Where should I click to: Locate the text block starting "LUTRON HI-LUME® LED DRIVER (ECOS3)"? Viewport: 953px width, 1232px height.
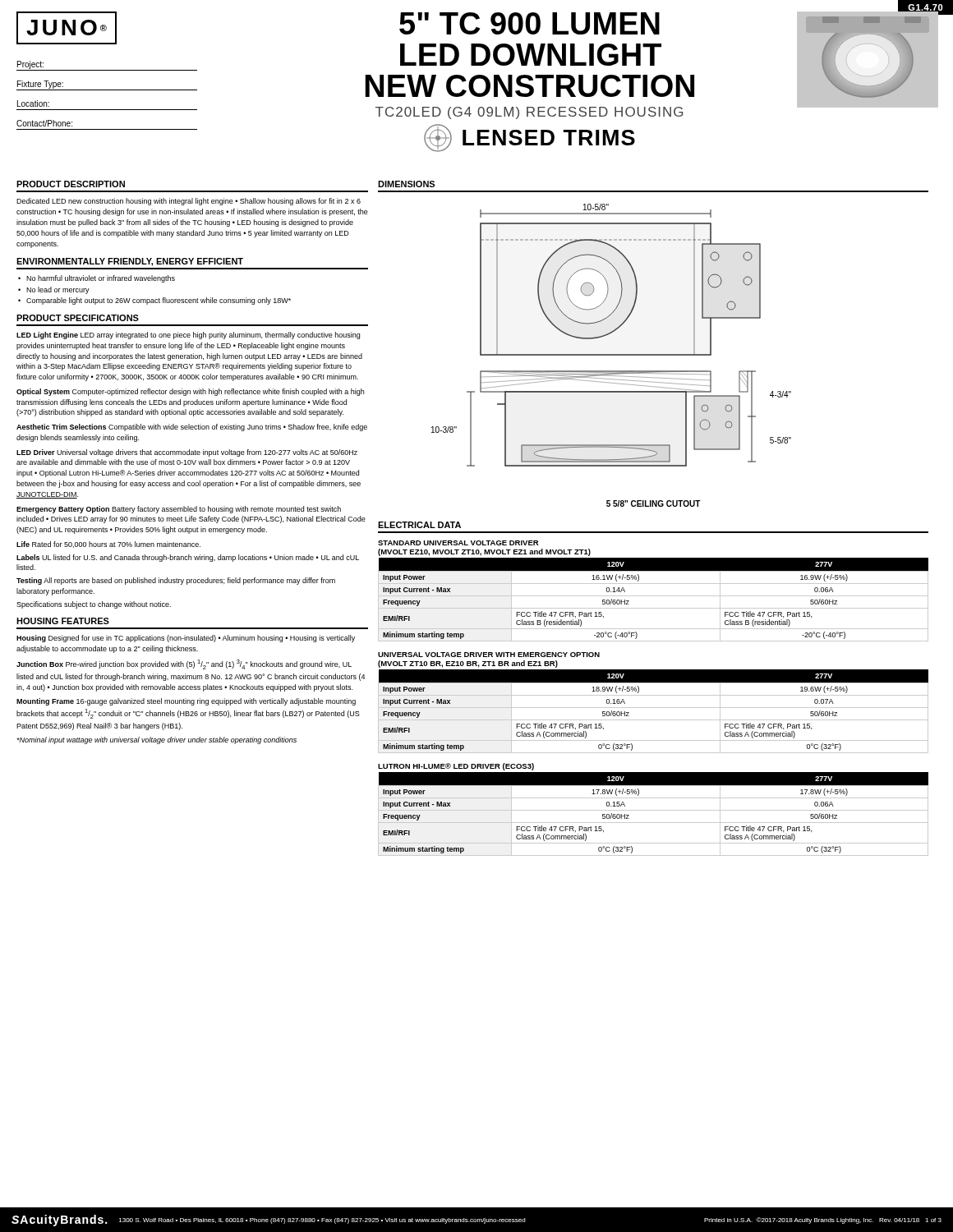pos(456,766)
